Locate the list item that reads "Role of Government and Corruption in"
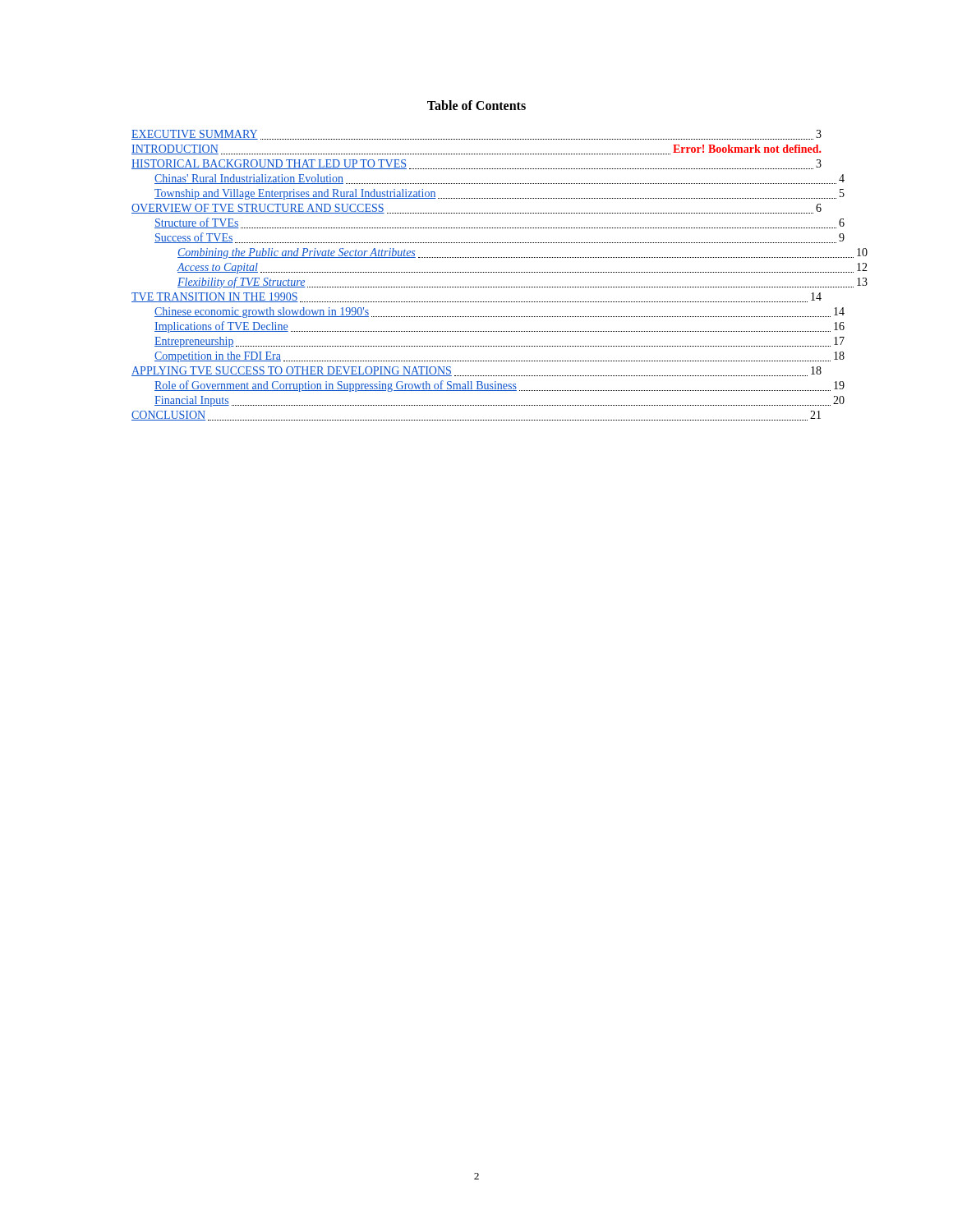The image size is (953, 1232). [x=476, y=386]
